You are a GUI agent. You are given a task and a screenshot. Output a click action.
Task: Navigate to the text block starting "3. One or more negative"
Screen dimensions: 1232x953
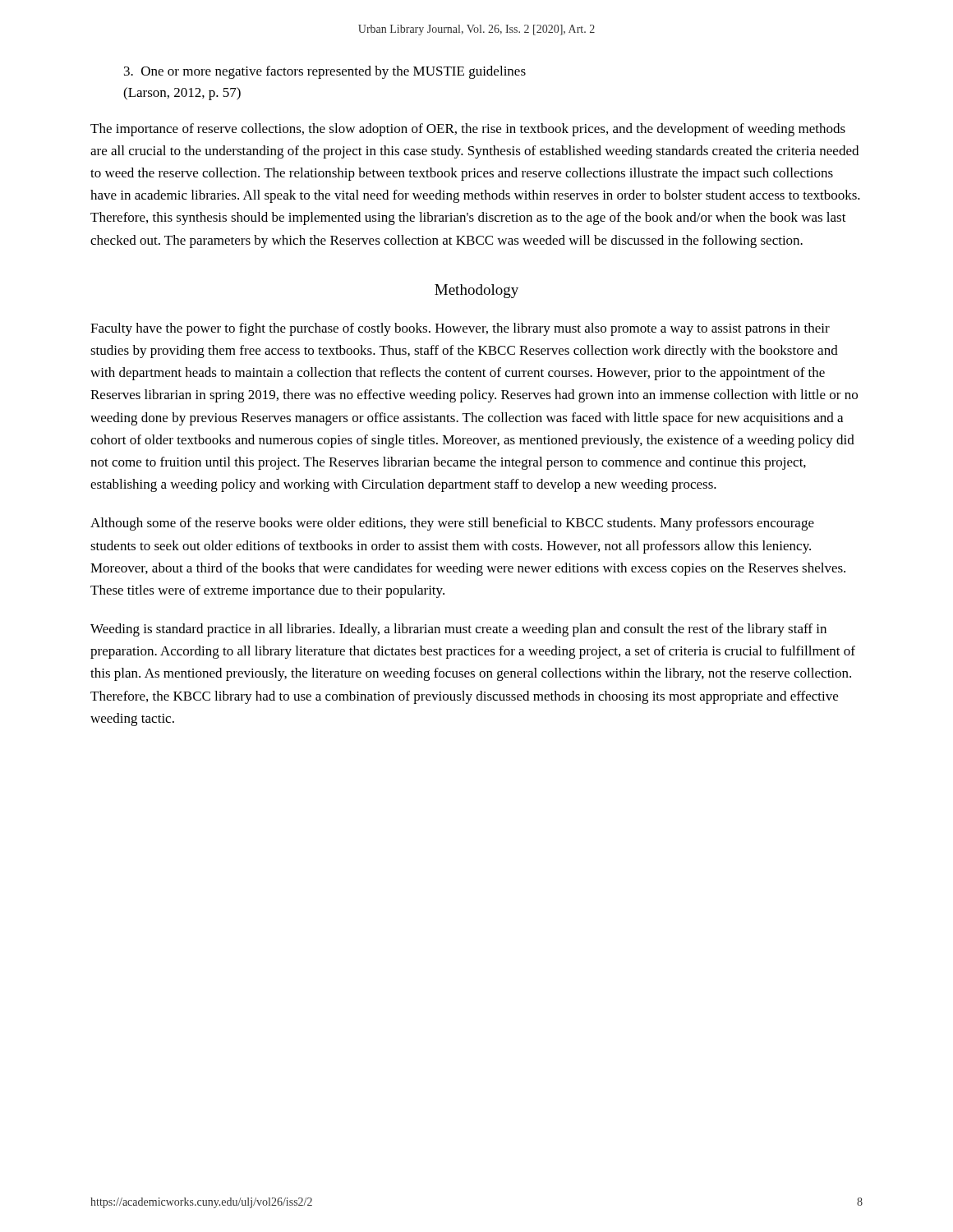324,82
